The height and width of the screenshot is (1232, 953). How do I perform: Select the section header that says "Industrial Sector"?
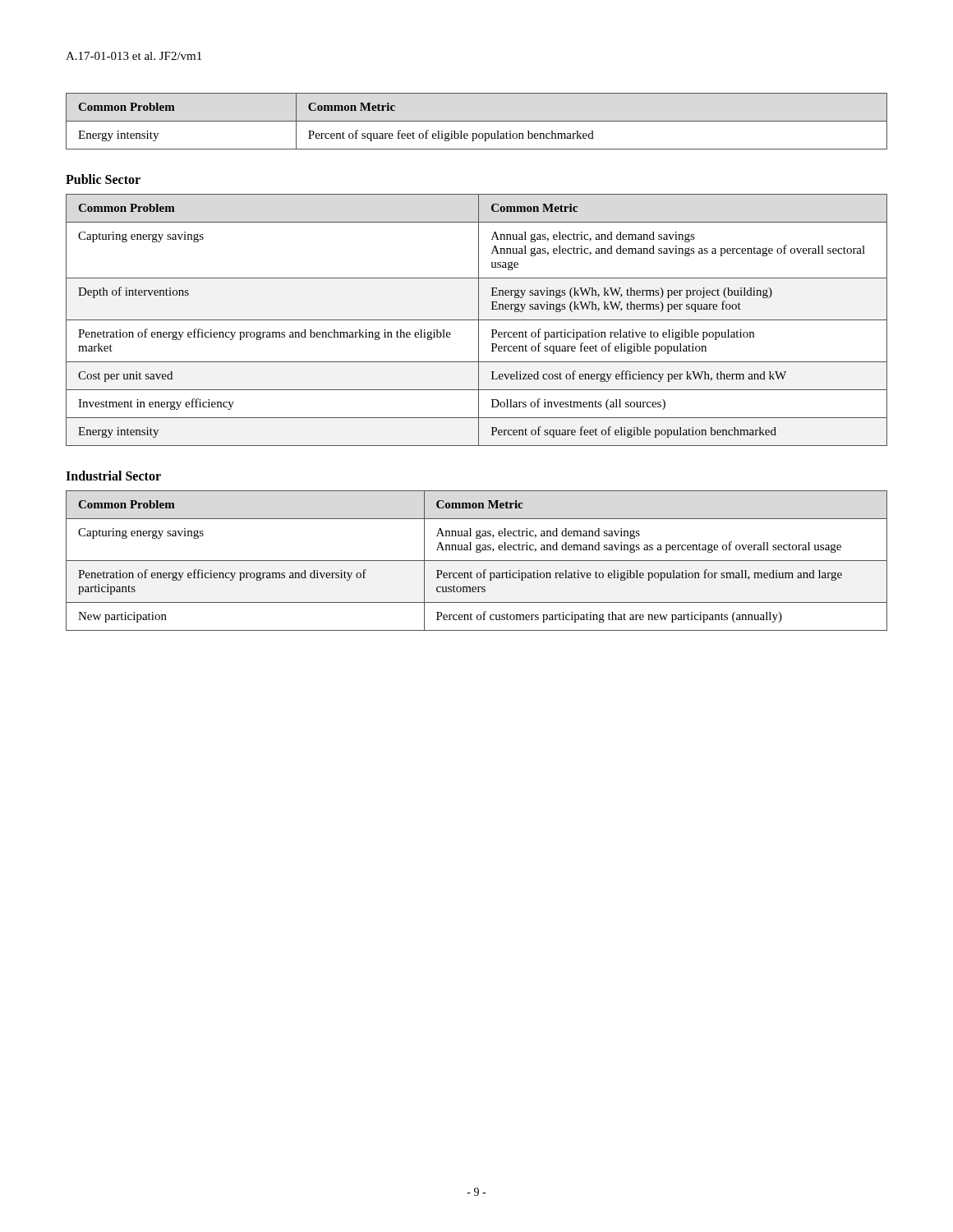[x=113, y=476]
